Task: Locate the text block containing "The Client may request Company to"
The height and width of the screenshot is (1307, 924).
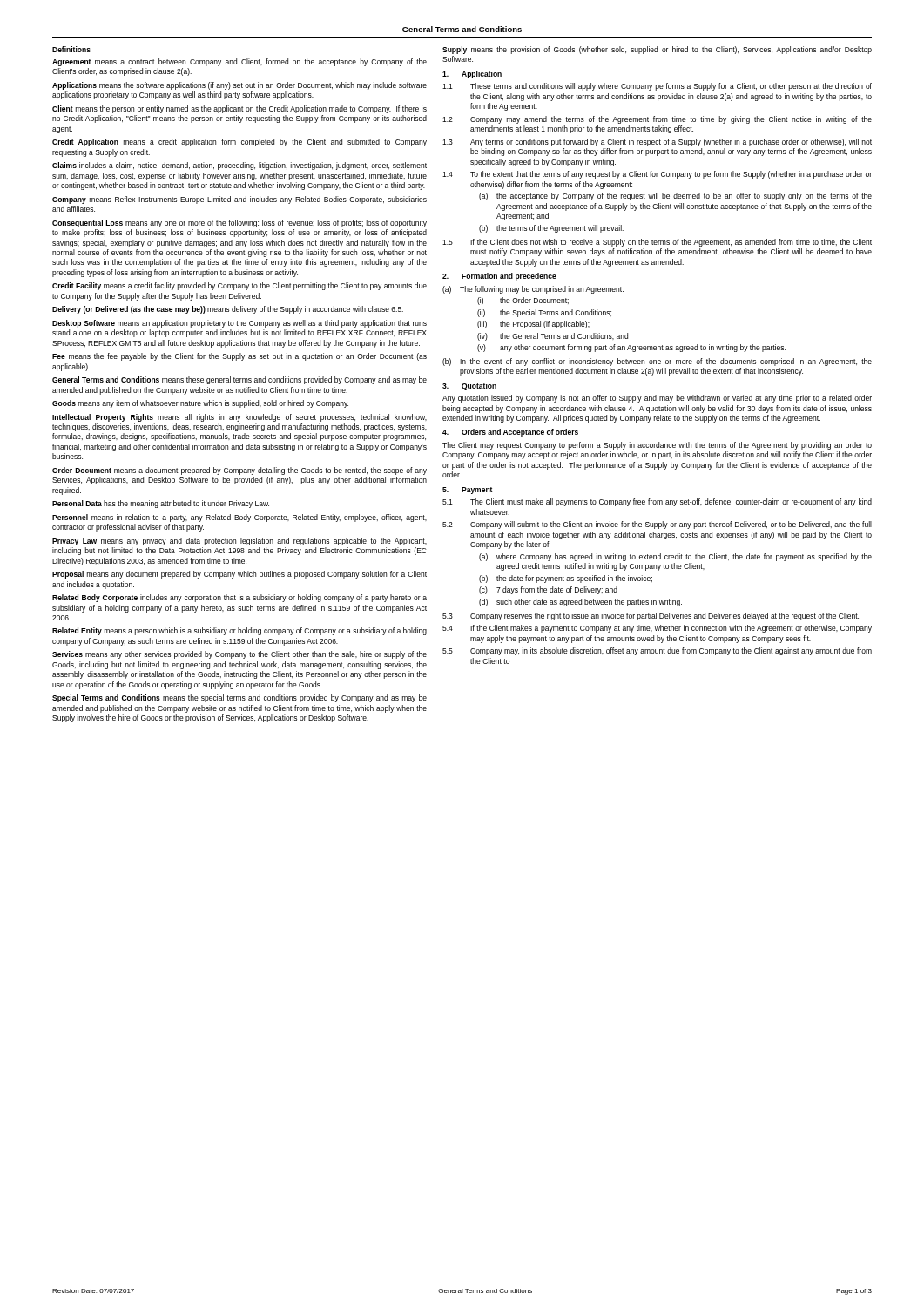Action: 657,461
